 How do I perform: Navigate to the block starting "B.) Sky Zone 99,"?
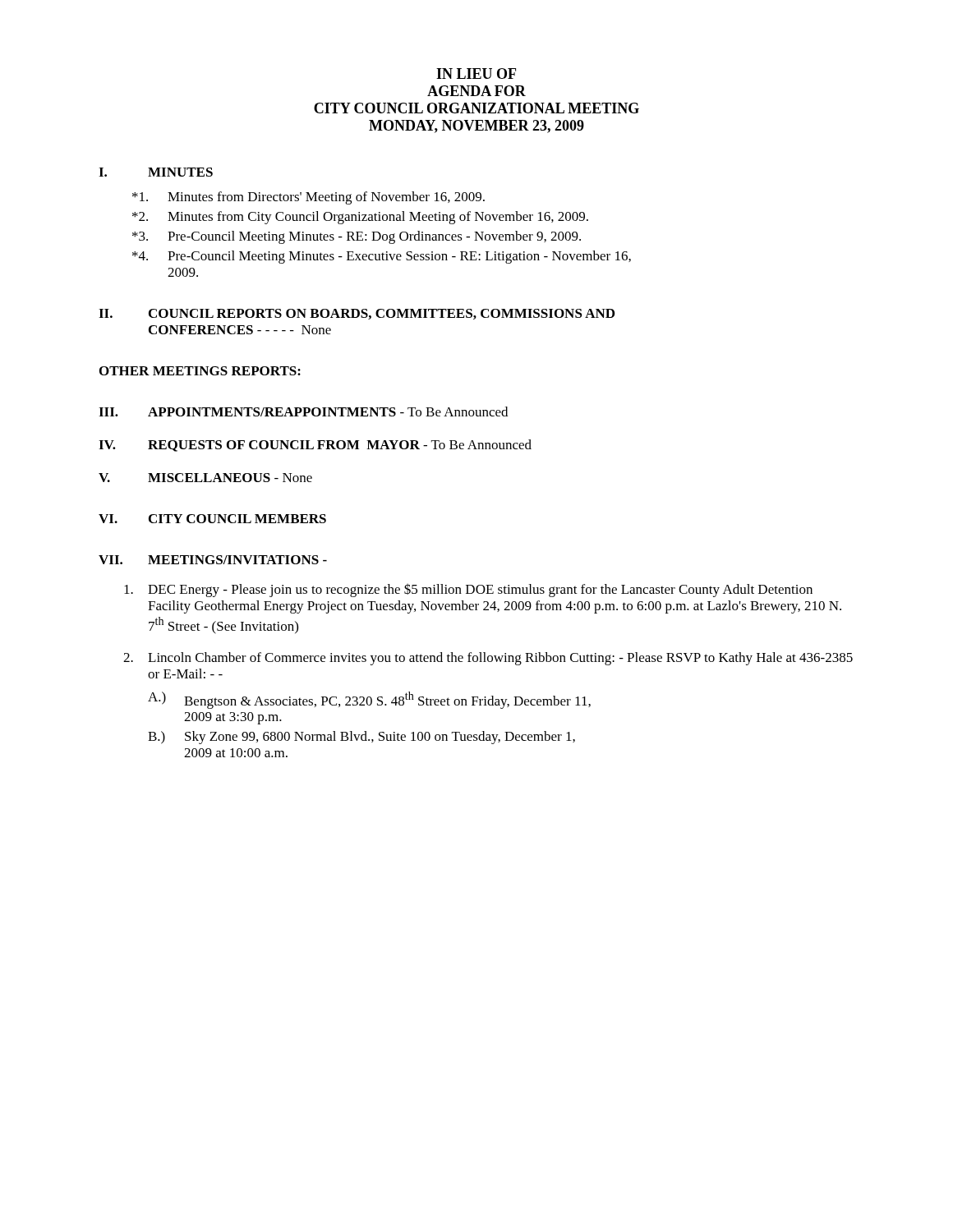pos(501,745)
